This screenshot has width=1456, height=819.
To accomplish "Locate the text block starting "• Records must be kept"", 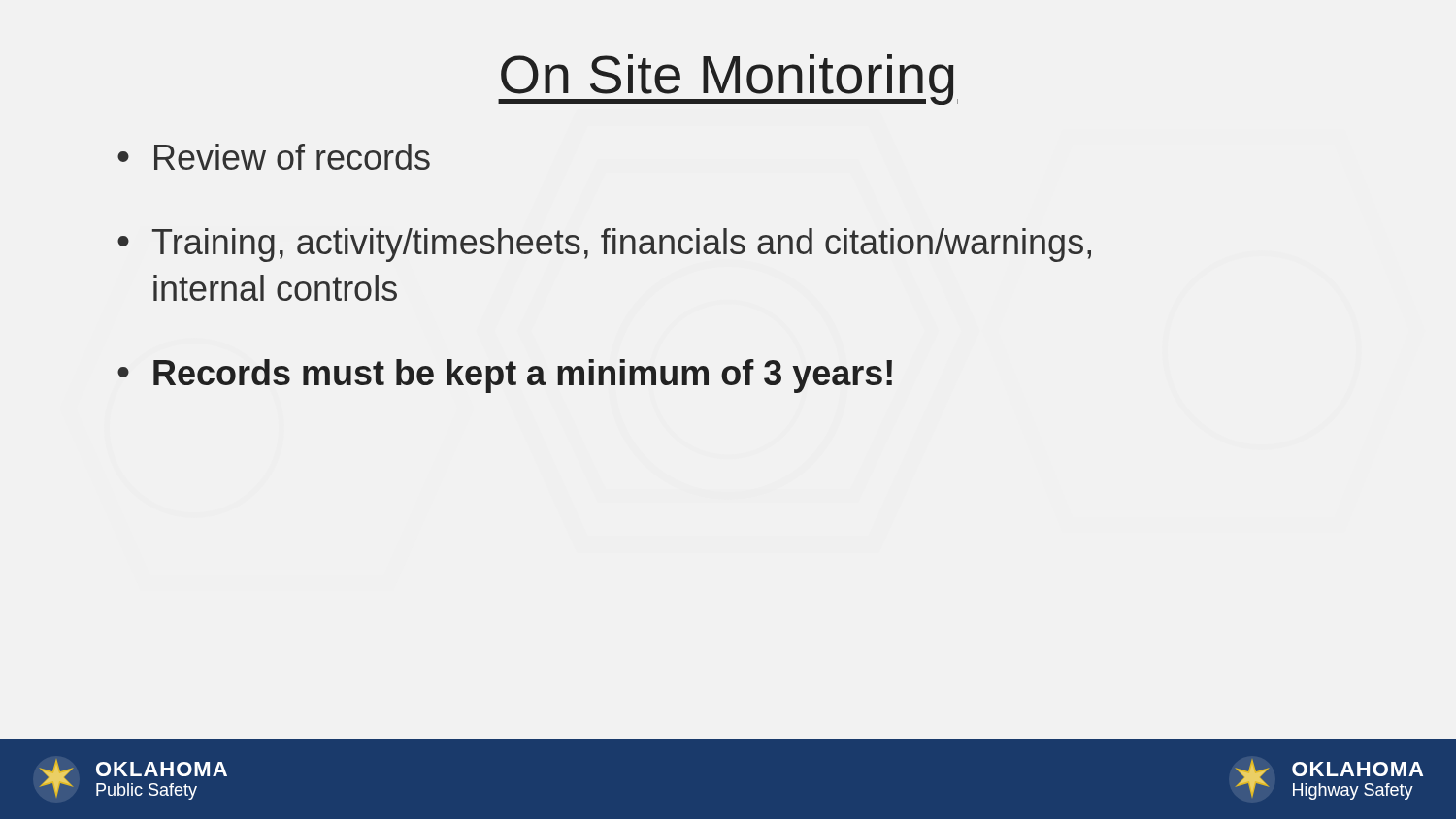I will [x=506, y=374].
